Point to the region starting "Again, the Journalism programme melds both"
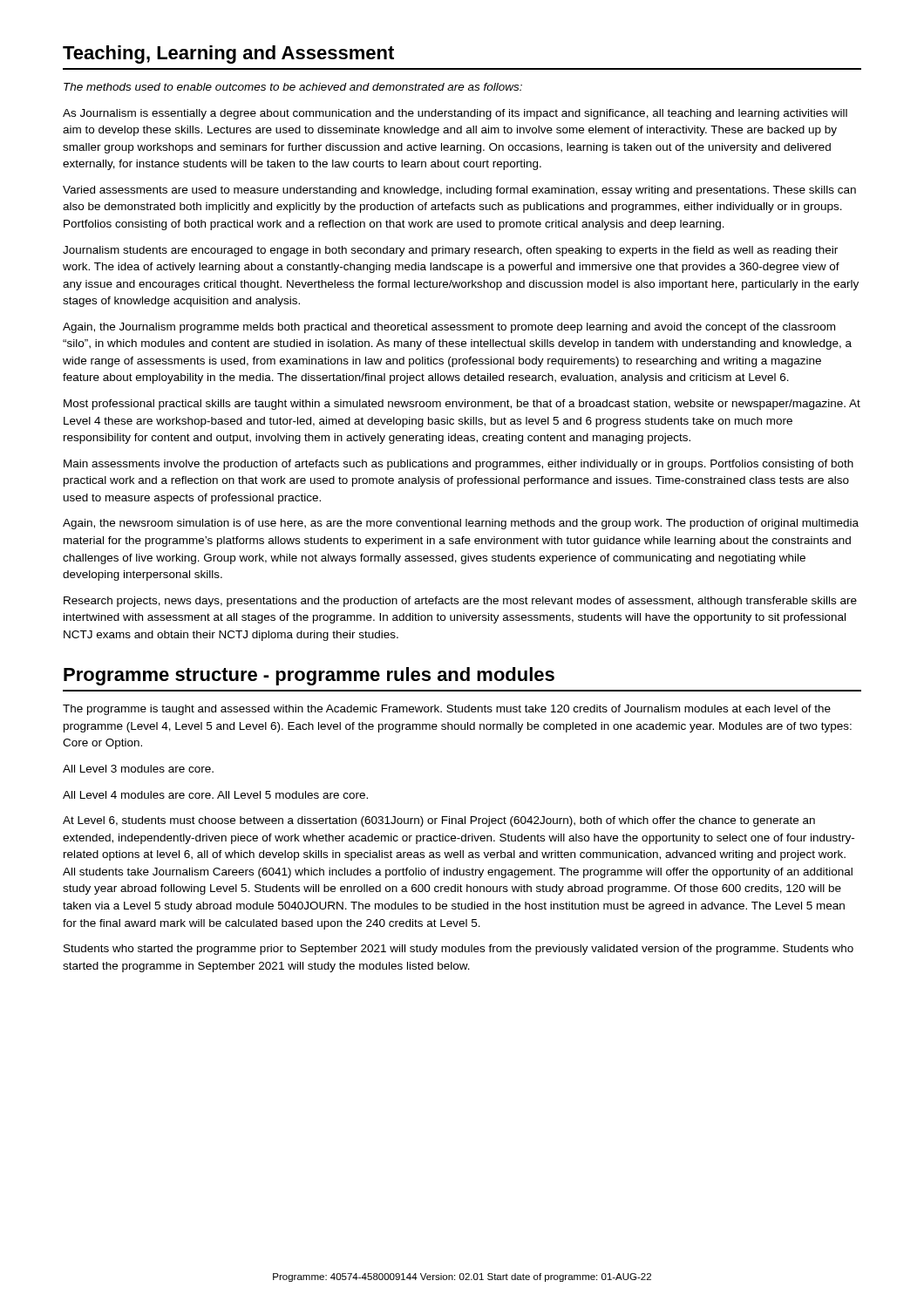 coord(462,352)
